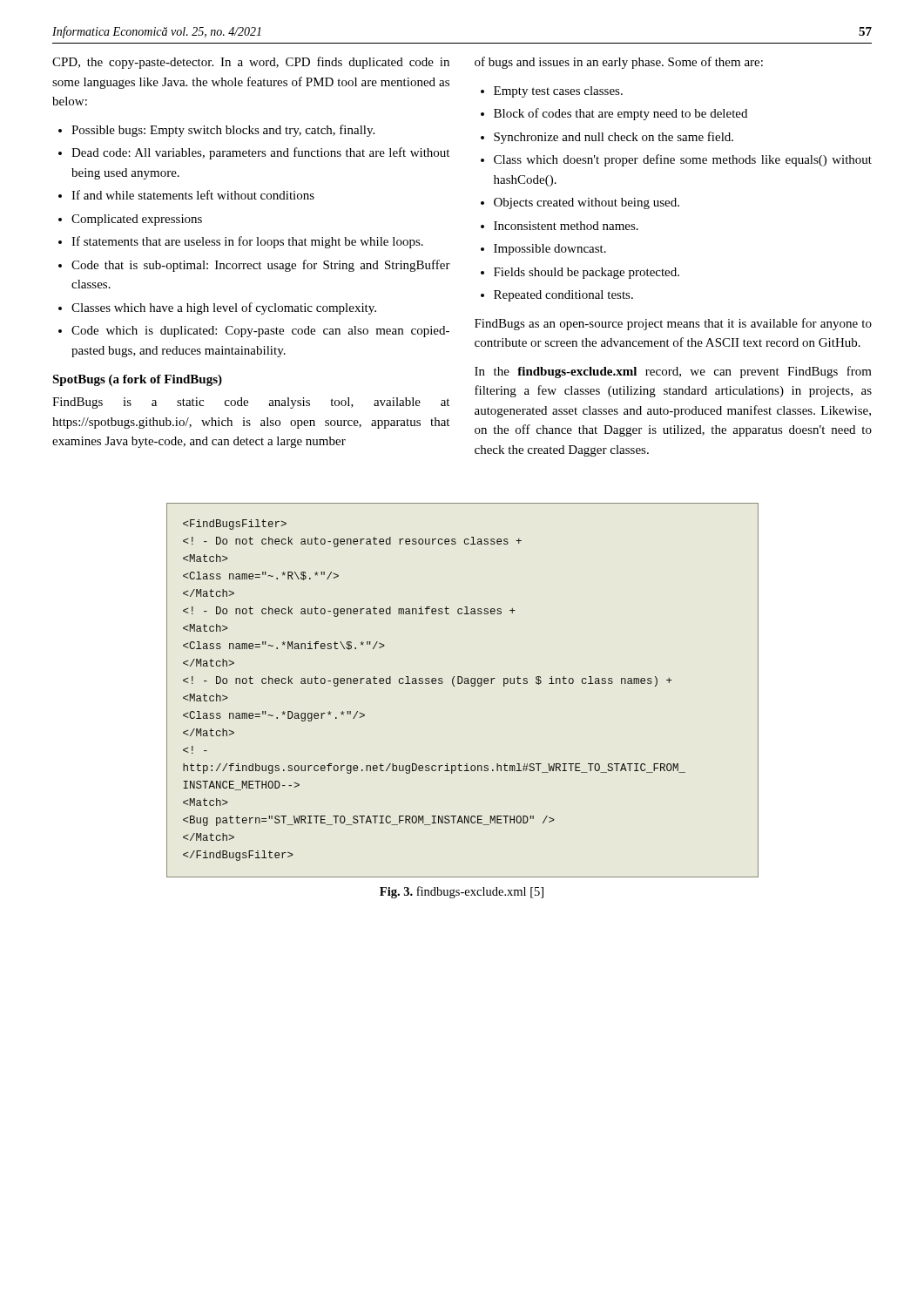924x1307 pixels.
Task: Select the list item that says "Complicated expressions"
Action: click(x=137, y=218)
